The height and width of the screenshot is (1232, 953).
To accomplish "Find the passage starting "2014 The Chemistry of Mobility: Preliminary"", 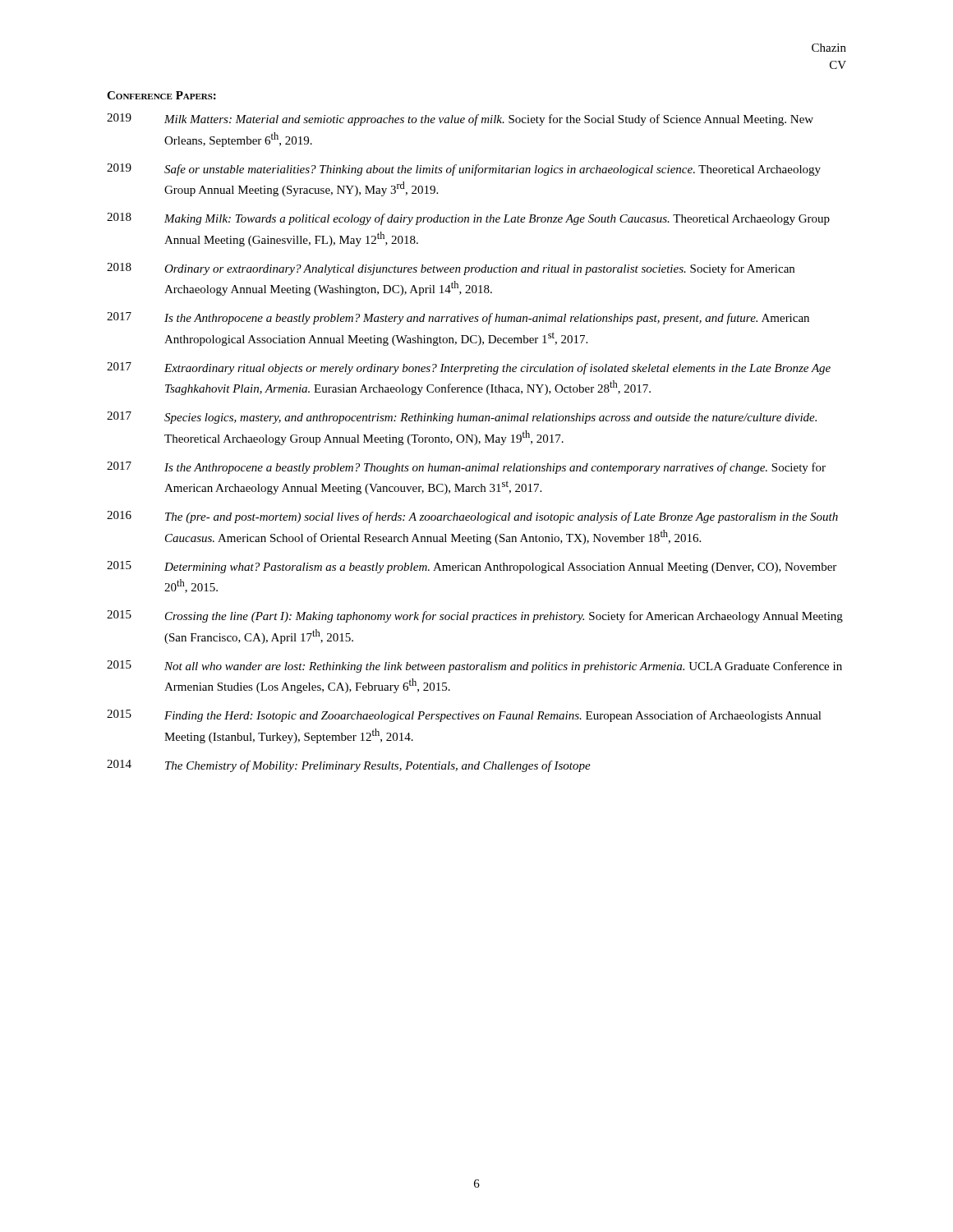I will click(x=476, y=766).
